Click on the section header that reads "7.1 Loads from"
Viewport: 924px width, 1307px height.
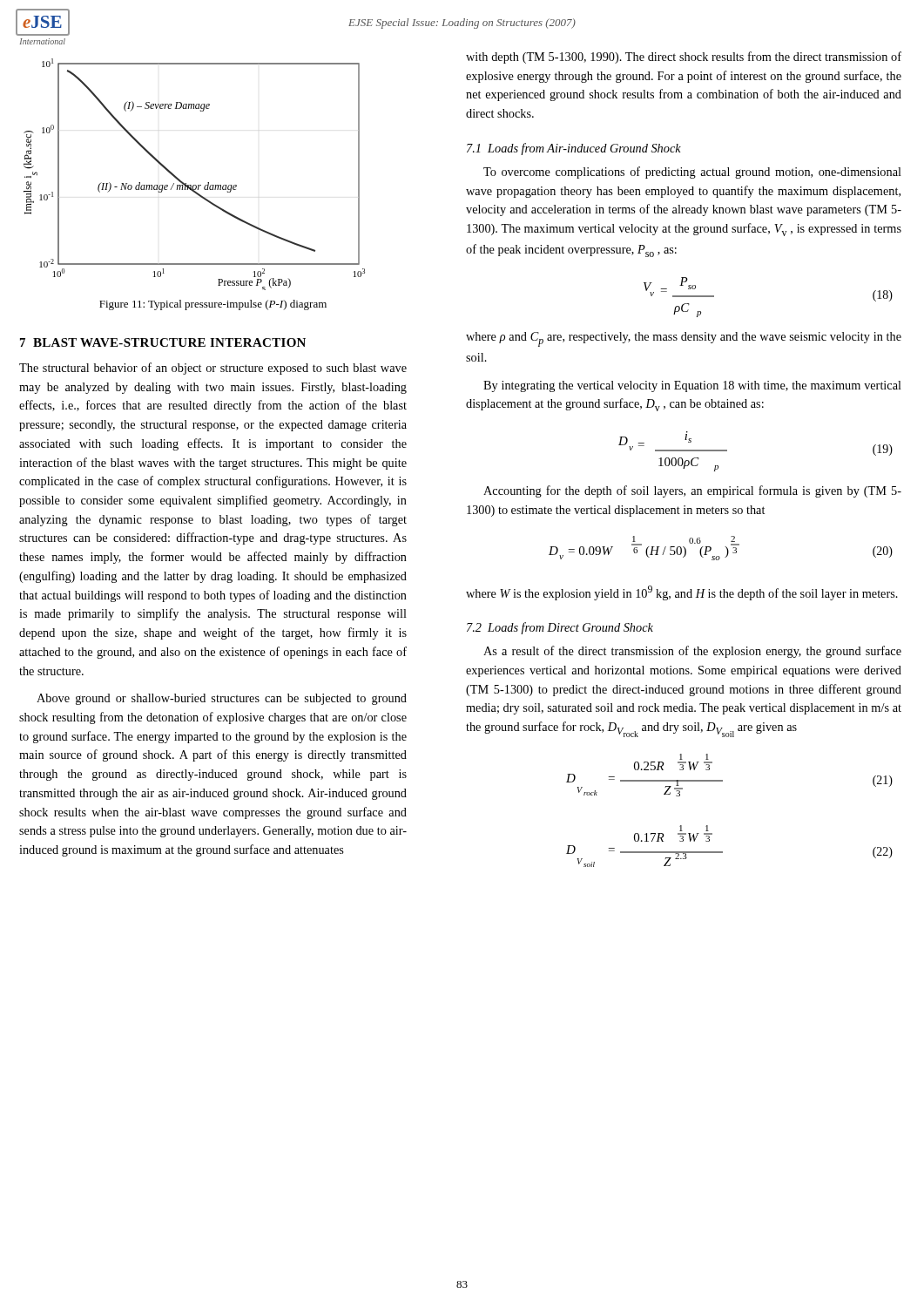(573, 148)
